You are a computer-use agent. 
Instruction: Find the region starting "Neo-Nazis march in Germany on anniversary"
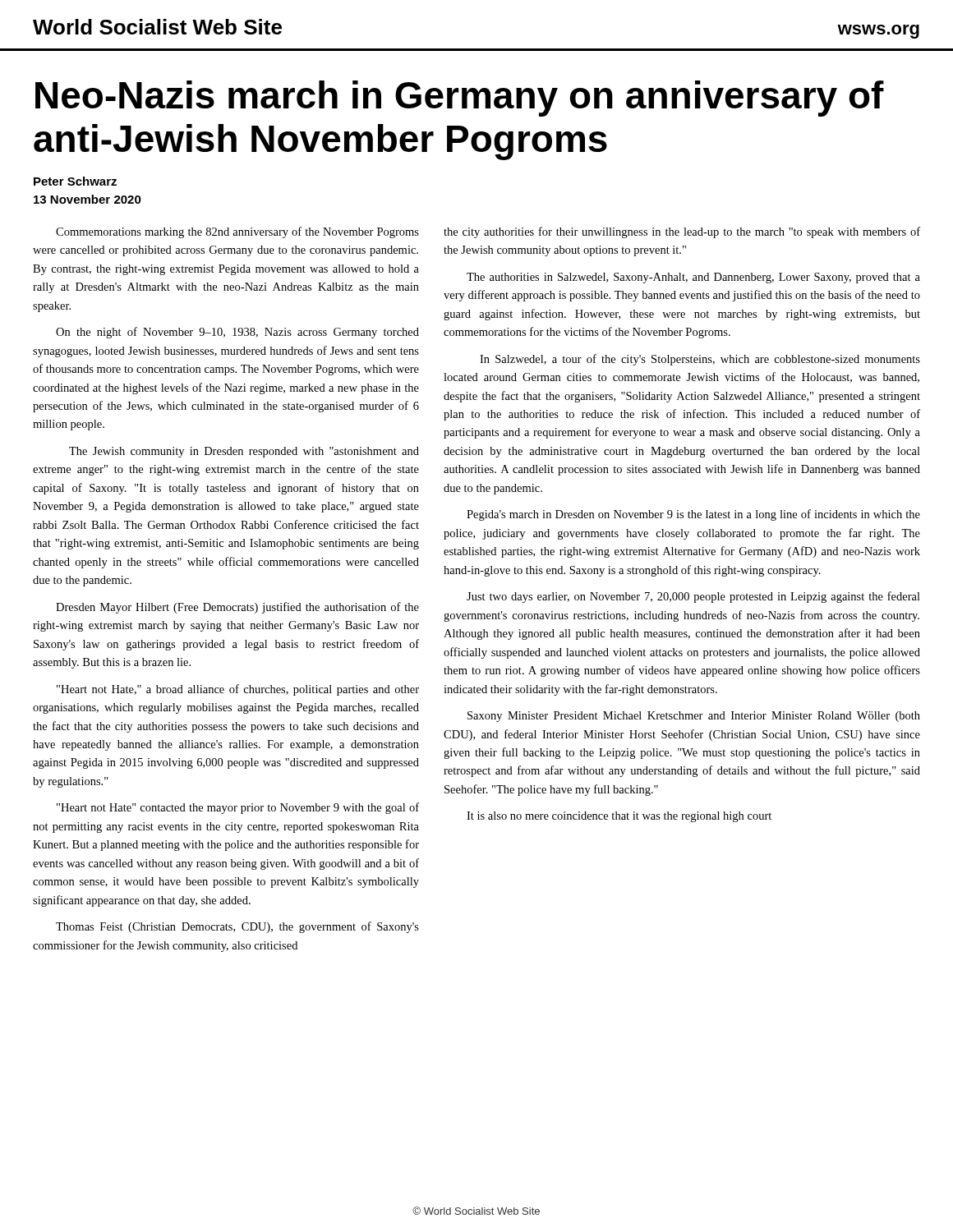(x=458, y=117)
